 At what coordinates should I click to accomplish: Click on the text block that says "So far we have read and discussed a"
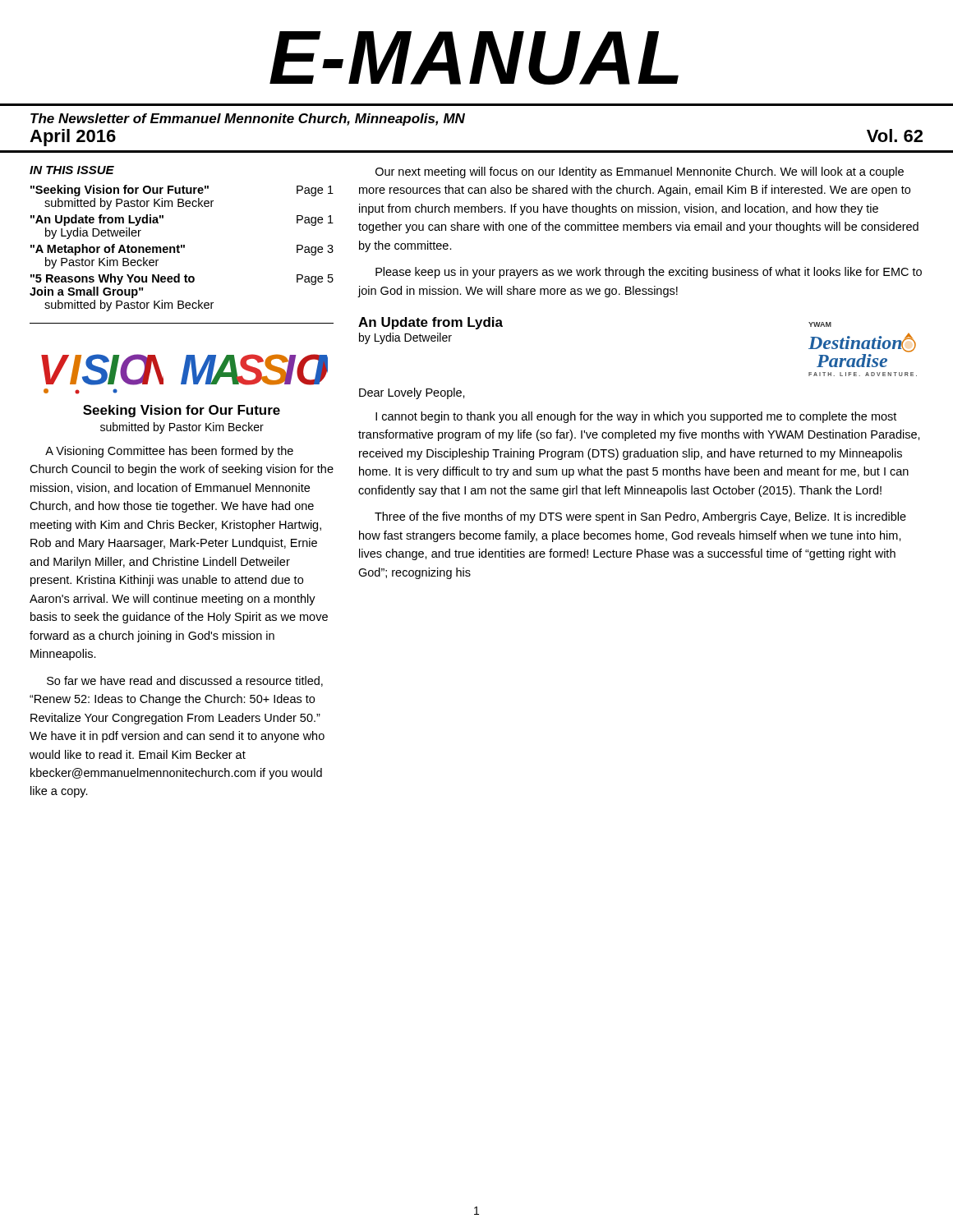(177, 736)
